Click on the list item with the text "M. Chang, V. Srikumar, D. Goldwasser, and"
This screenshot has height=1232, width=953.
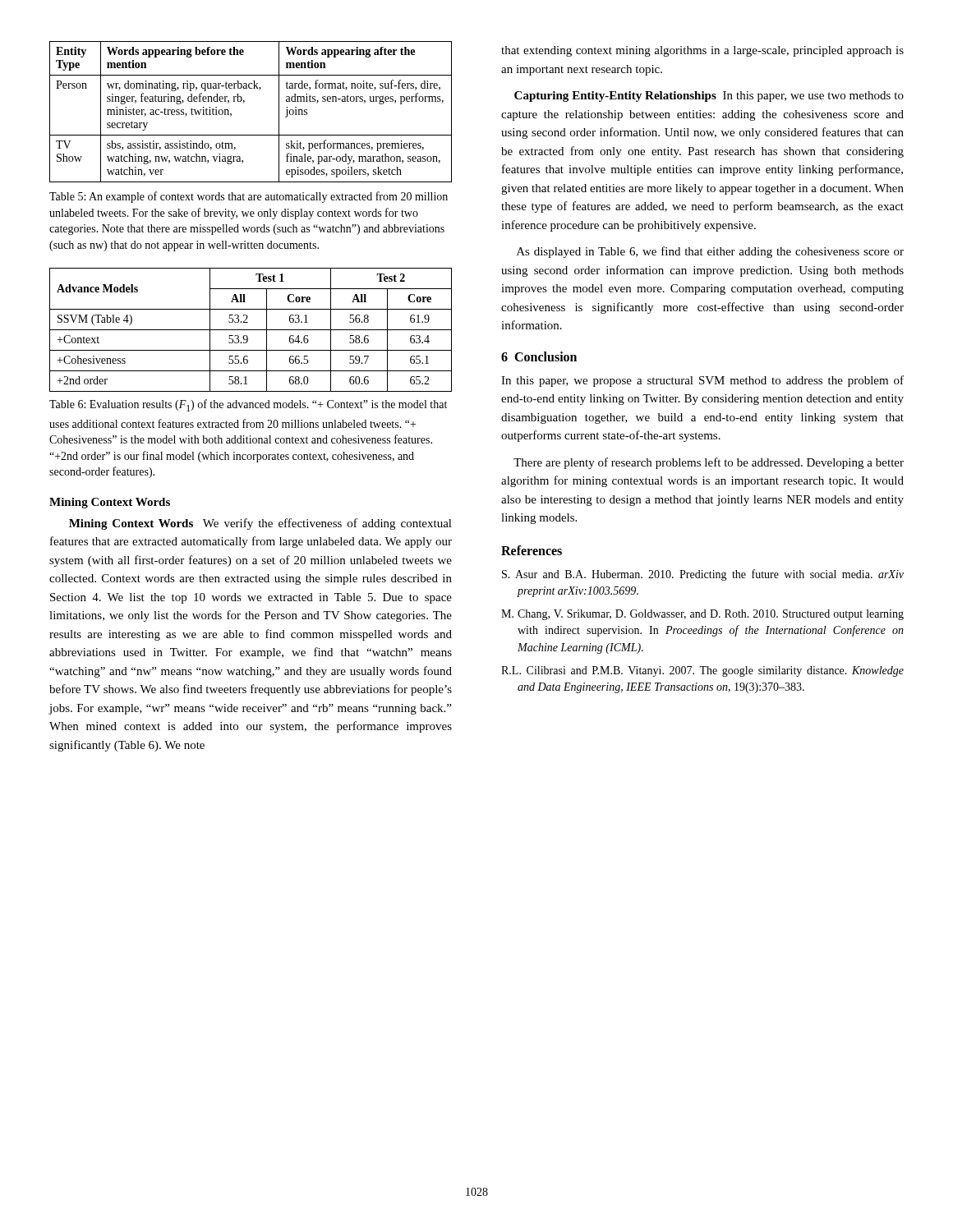702,631
